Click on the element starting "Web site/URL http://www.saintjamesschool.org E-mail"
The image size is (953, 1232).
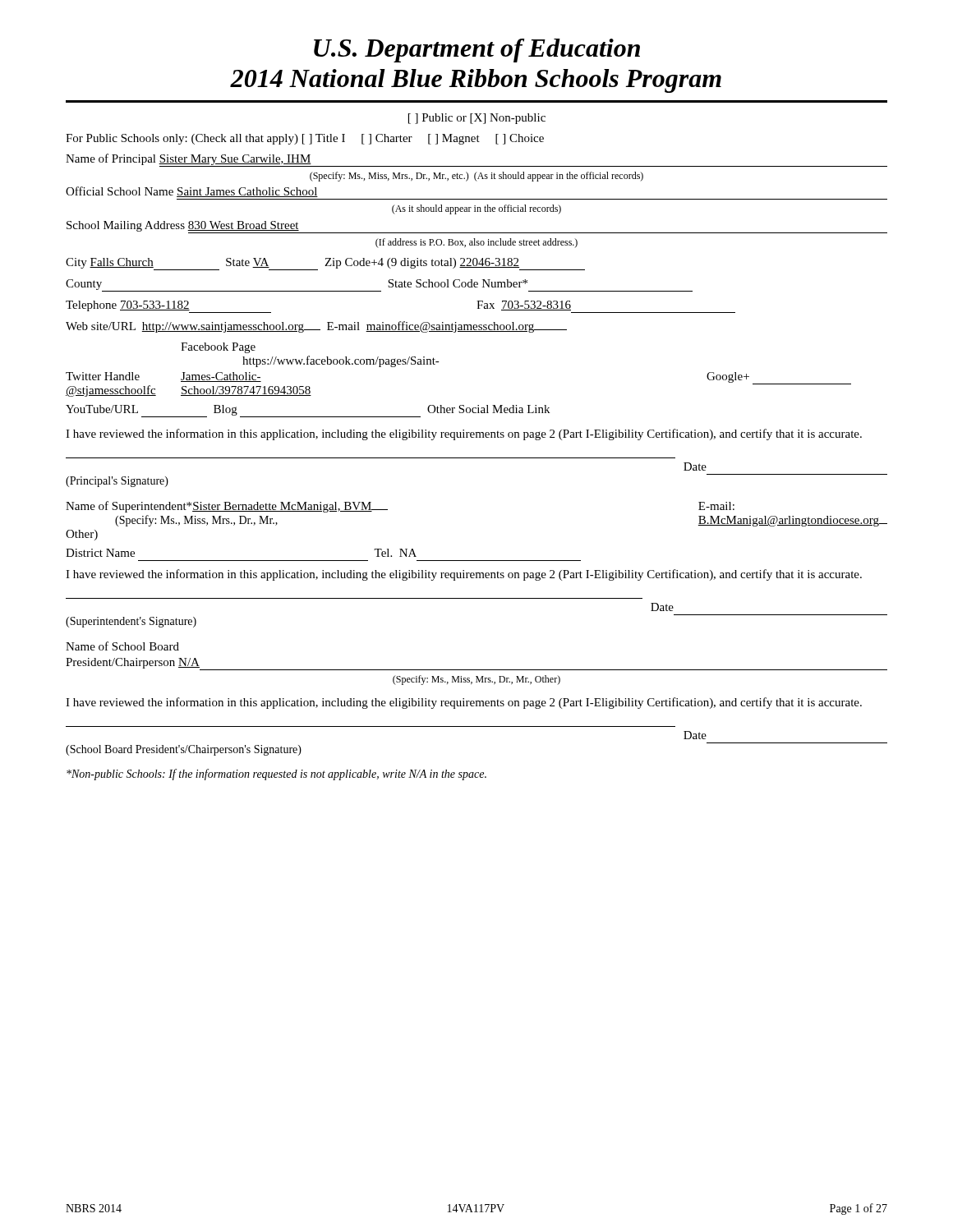[x=316, y=326]
